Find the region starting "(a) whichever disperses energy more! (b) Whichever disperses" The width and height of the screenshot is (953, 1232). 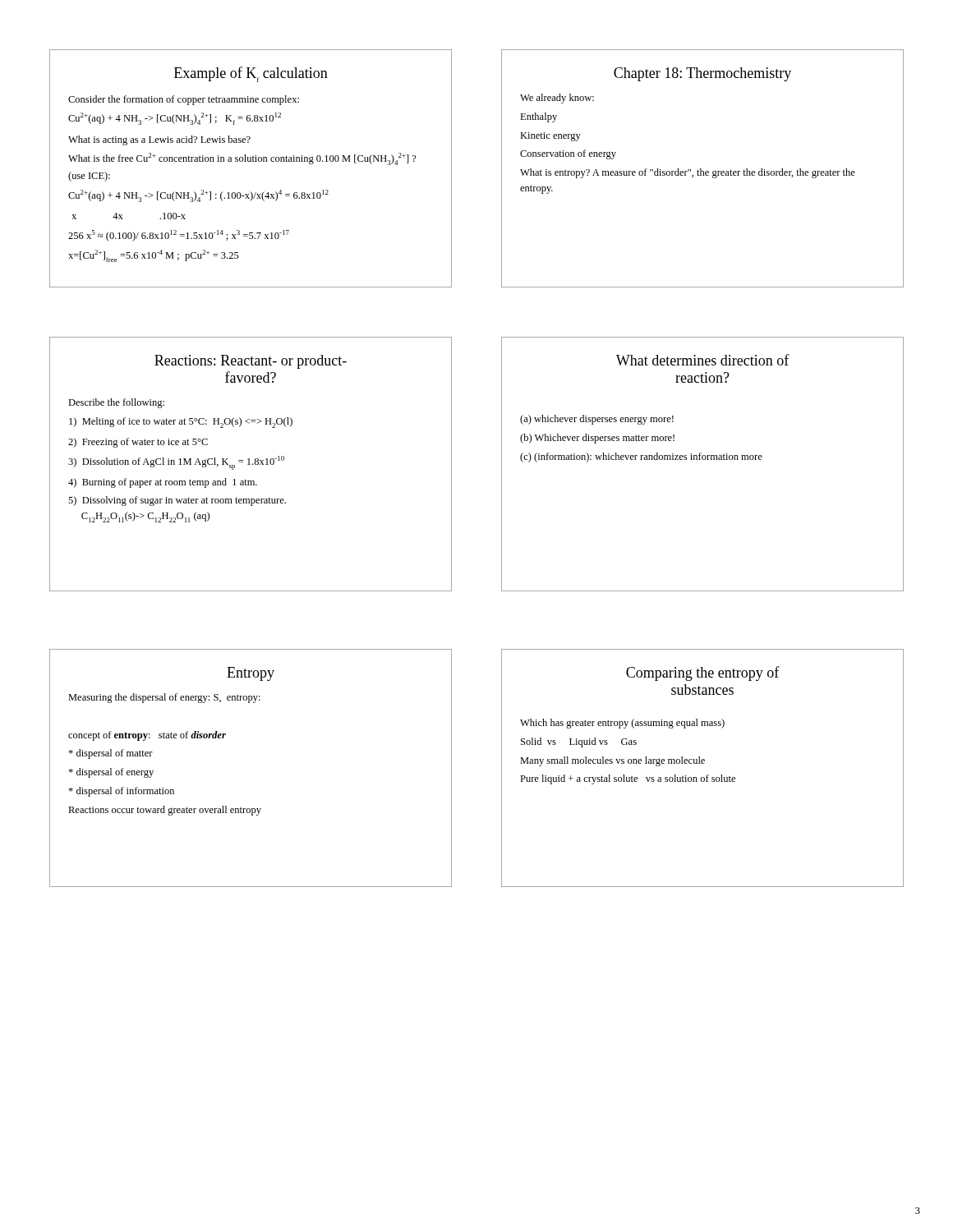(x=597, y=420)
